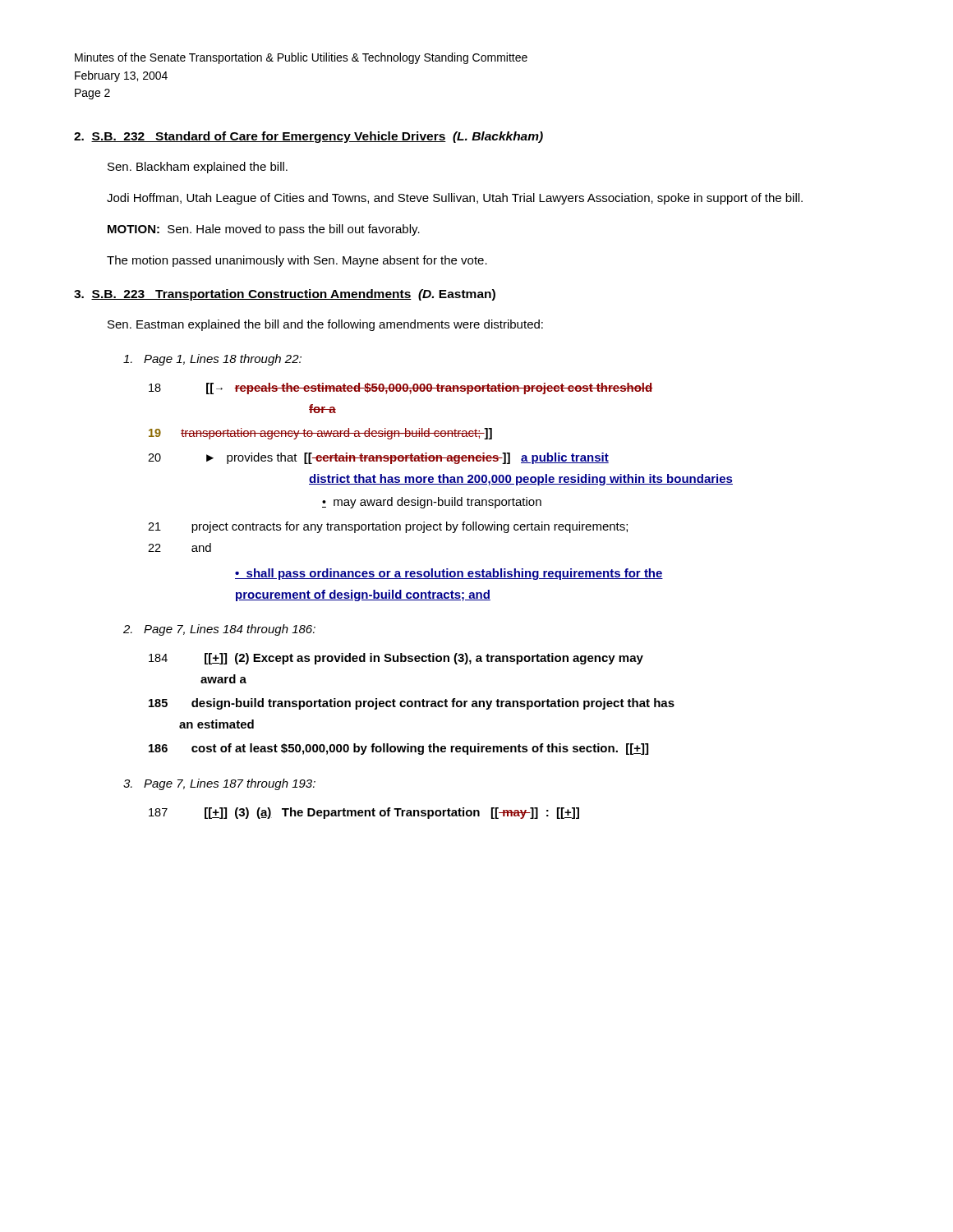
Task: Locate the block starting "21 project contracts for any transportation project"
Action: pyautogui.click(x=388, y=527)
